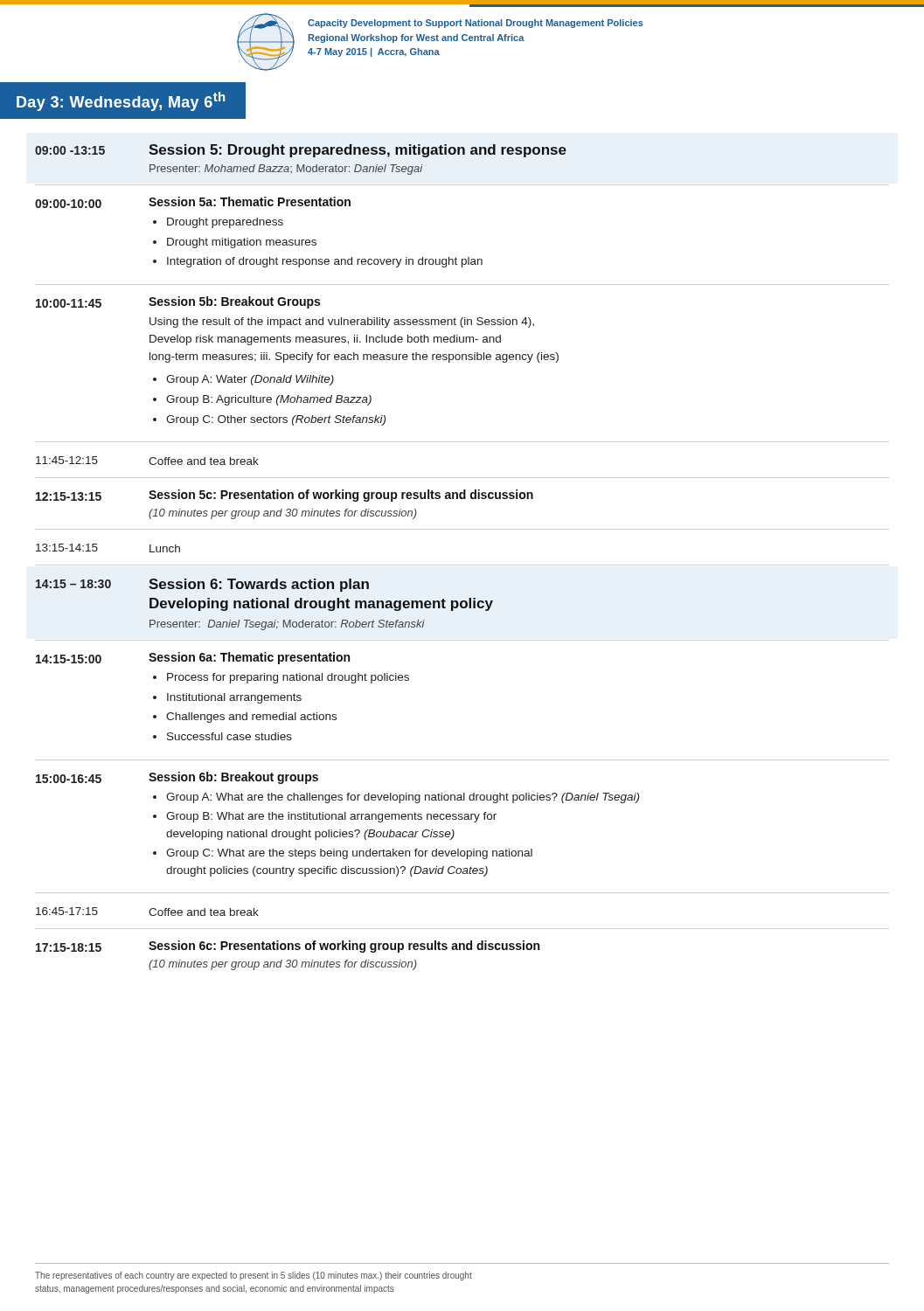Click where it says "Drought mitigation measures"

click(x=242, y=241)
